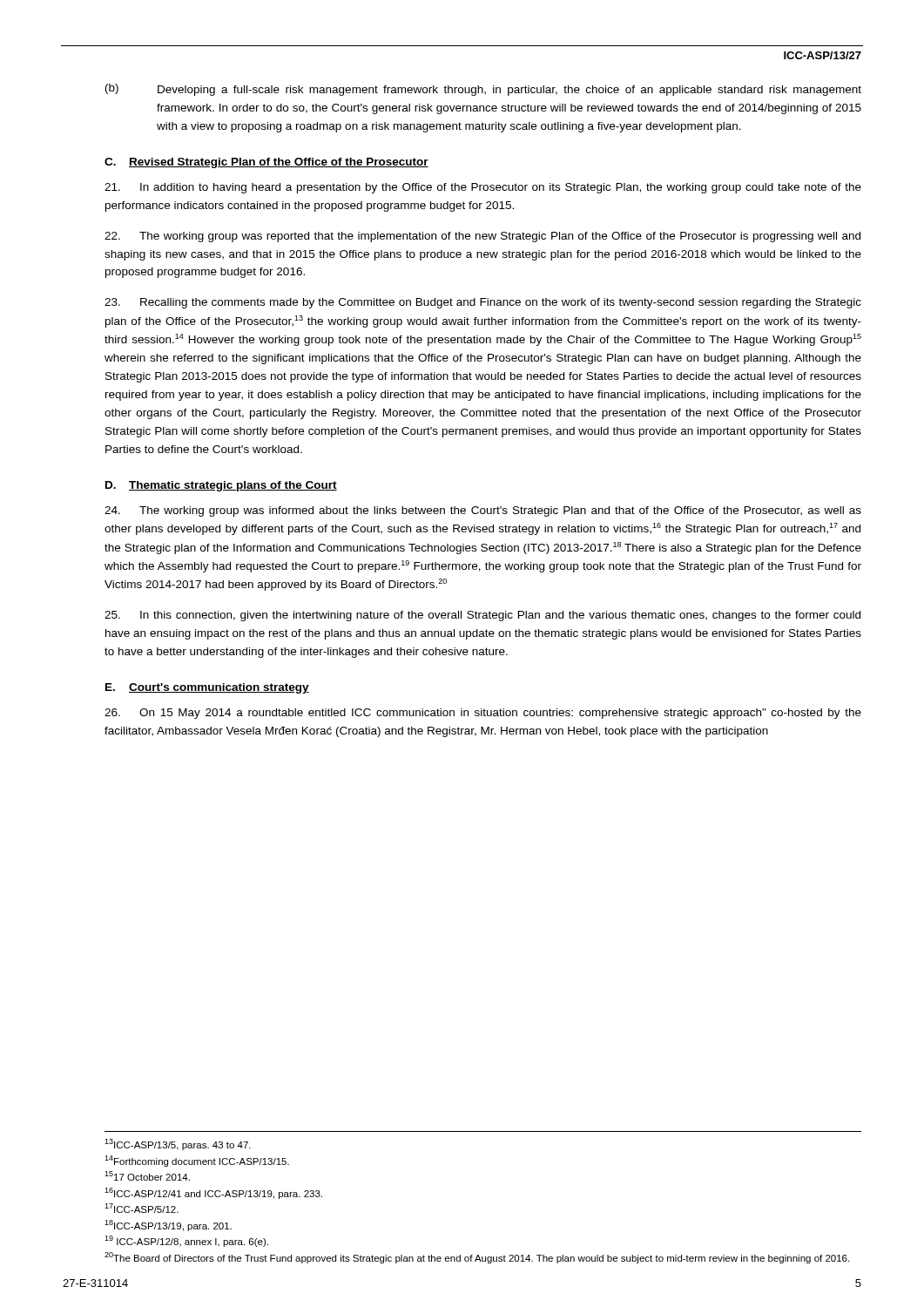Point to the block starting "The working group was reported that the implementation"

(x=483, y=253)
